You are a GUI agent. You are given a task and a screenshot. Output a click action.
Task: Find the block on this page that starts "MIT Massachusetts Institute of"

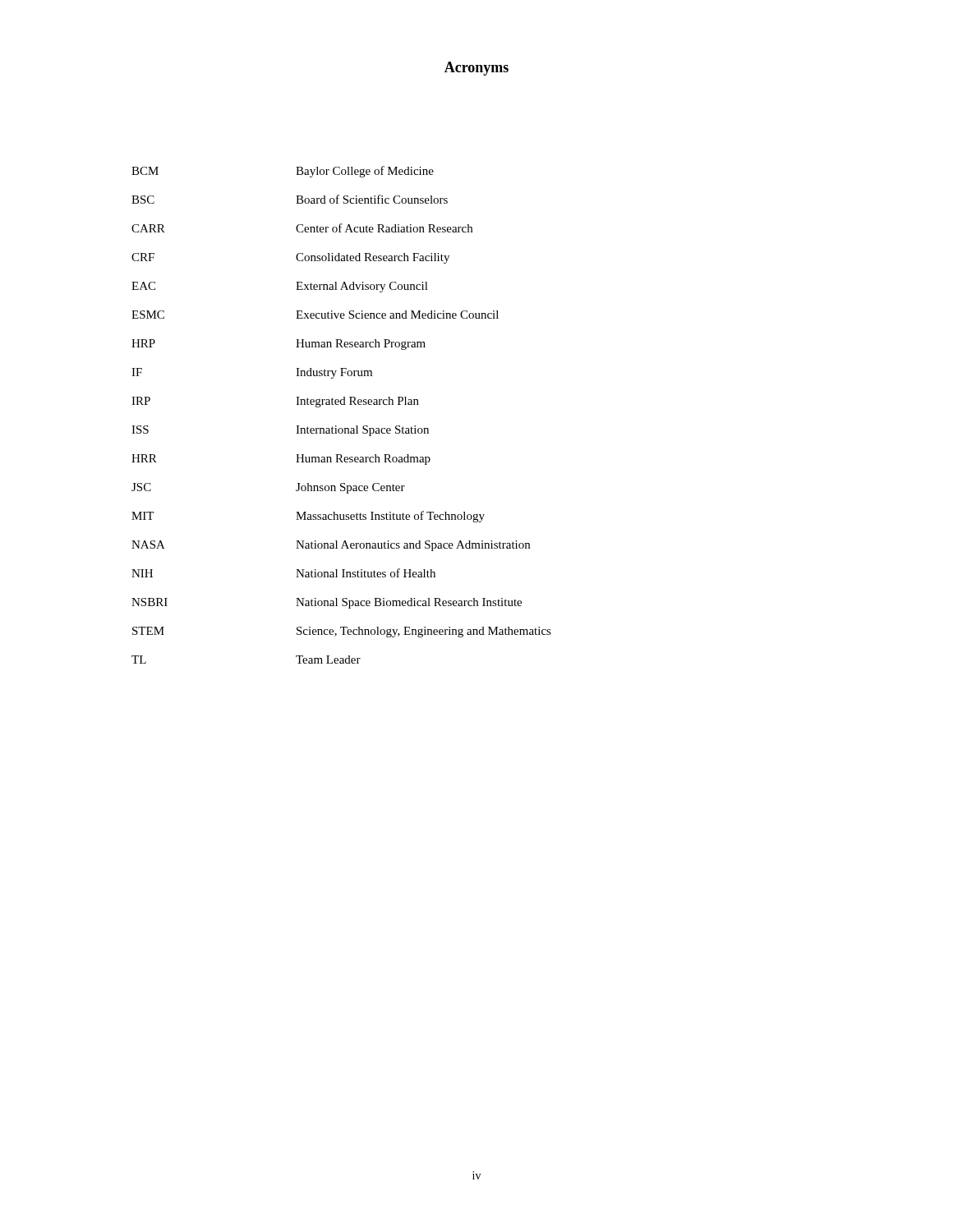308,516
